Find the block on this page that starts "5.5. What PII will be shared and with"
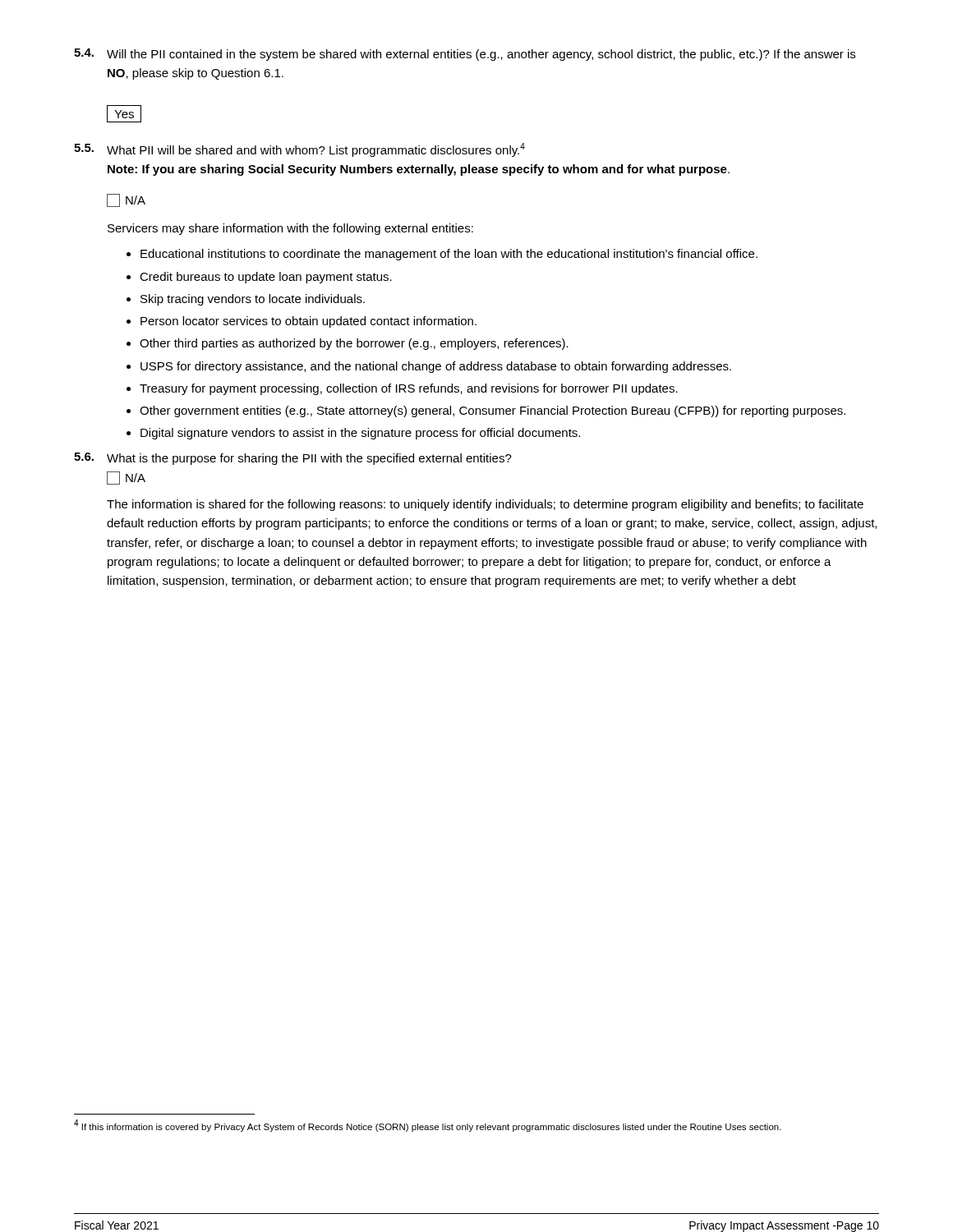 402,159
